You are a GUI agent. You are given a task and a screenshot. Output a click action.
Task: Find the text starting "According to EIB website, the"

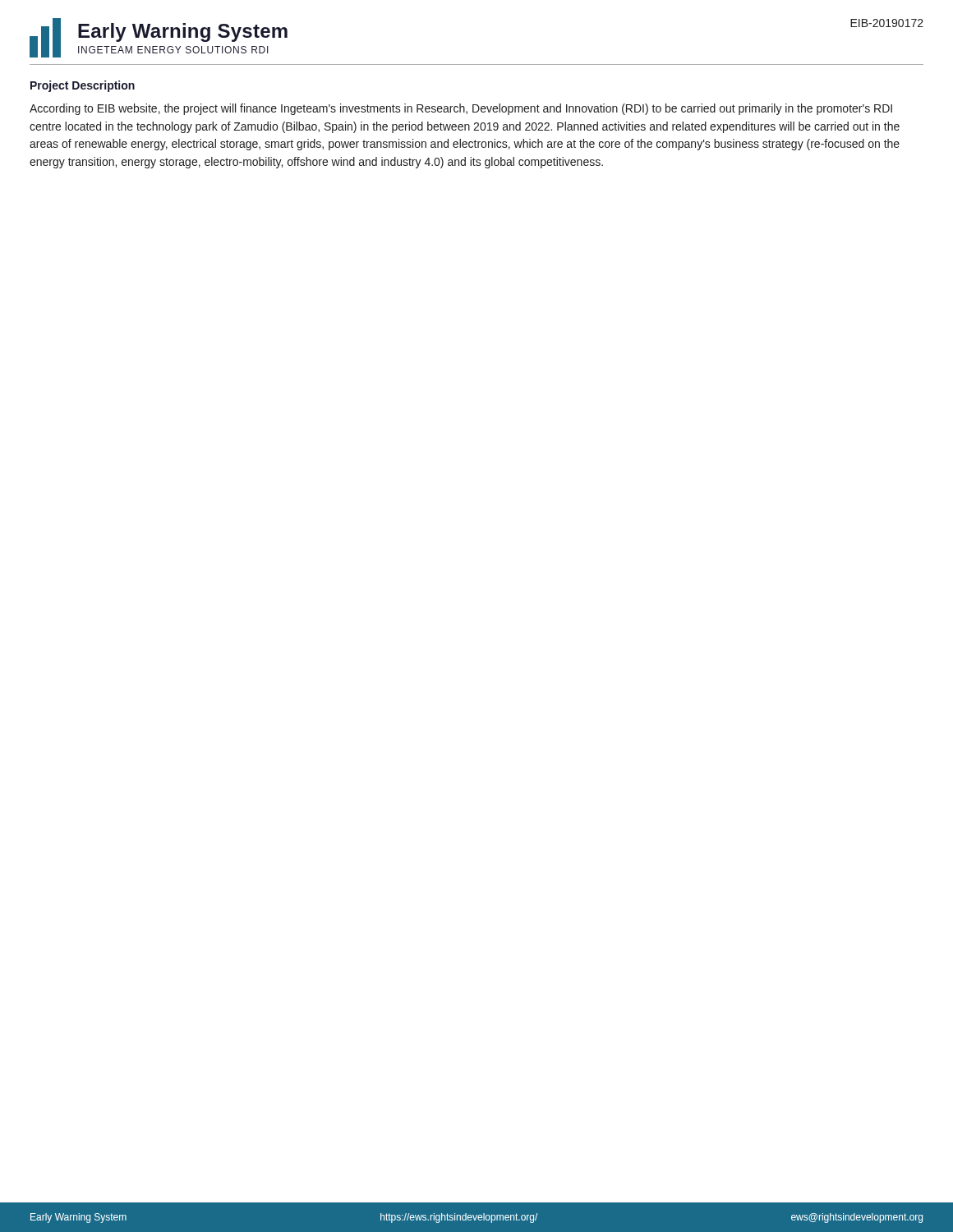[x=465, y=135]
